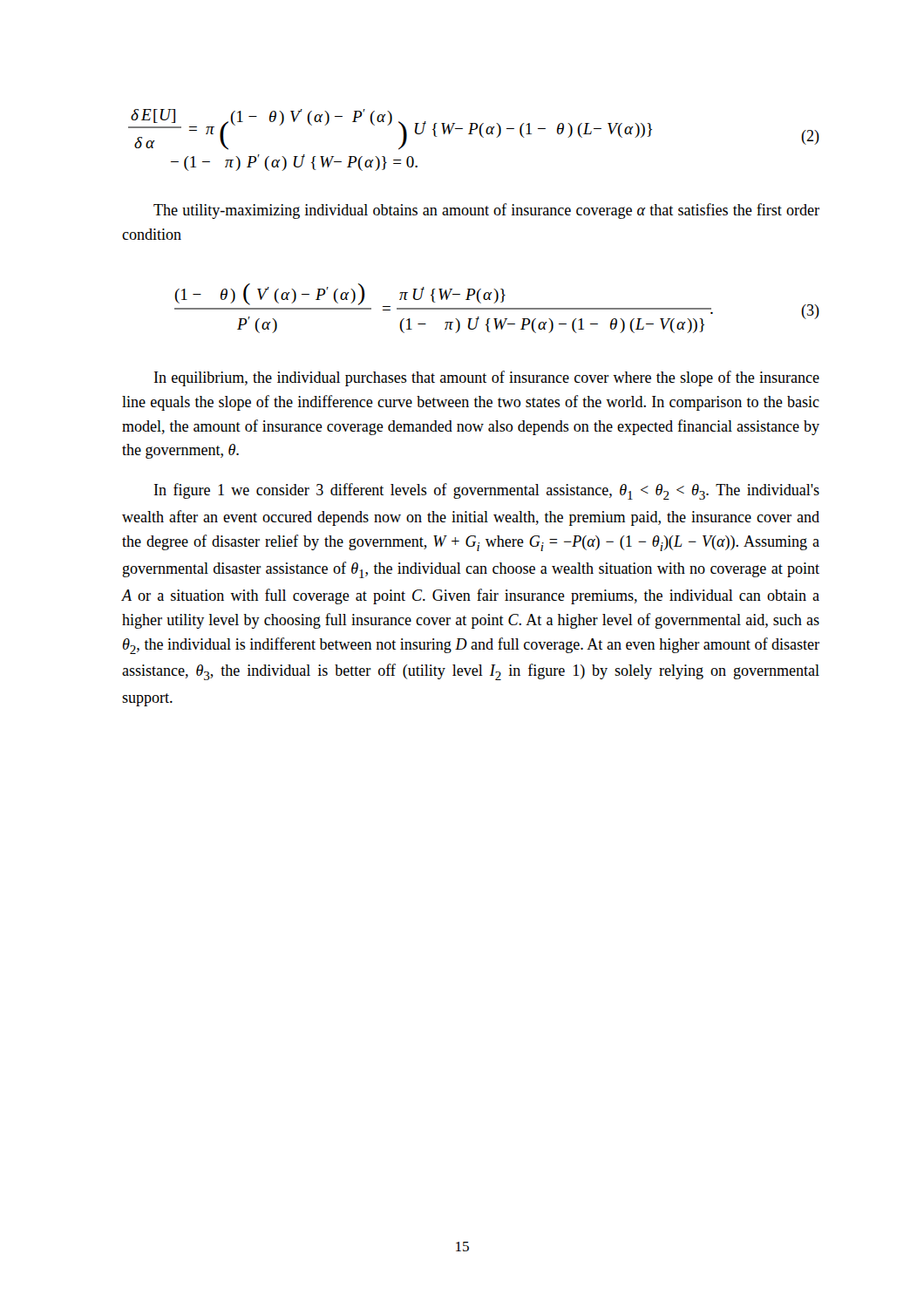
Task: Locate the block of text that opens with "In figure 1"
Action: [x=471, y=594]
